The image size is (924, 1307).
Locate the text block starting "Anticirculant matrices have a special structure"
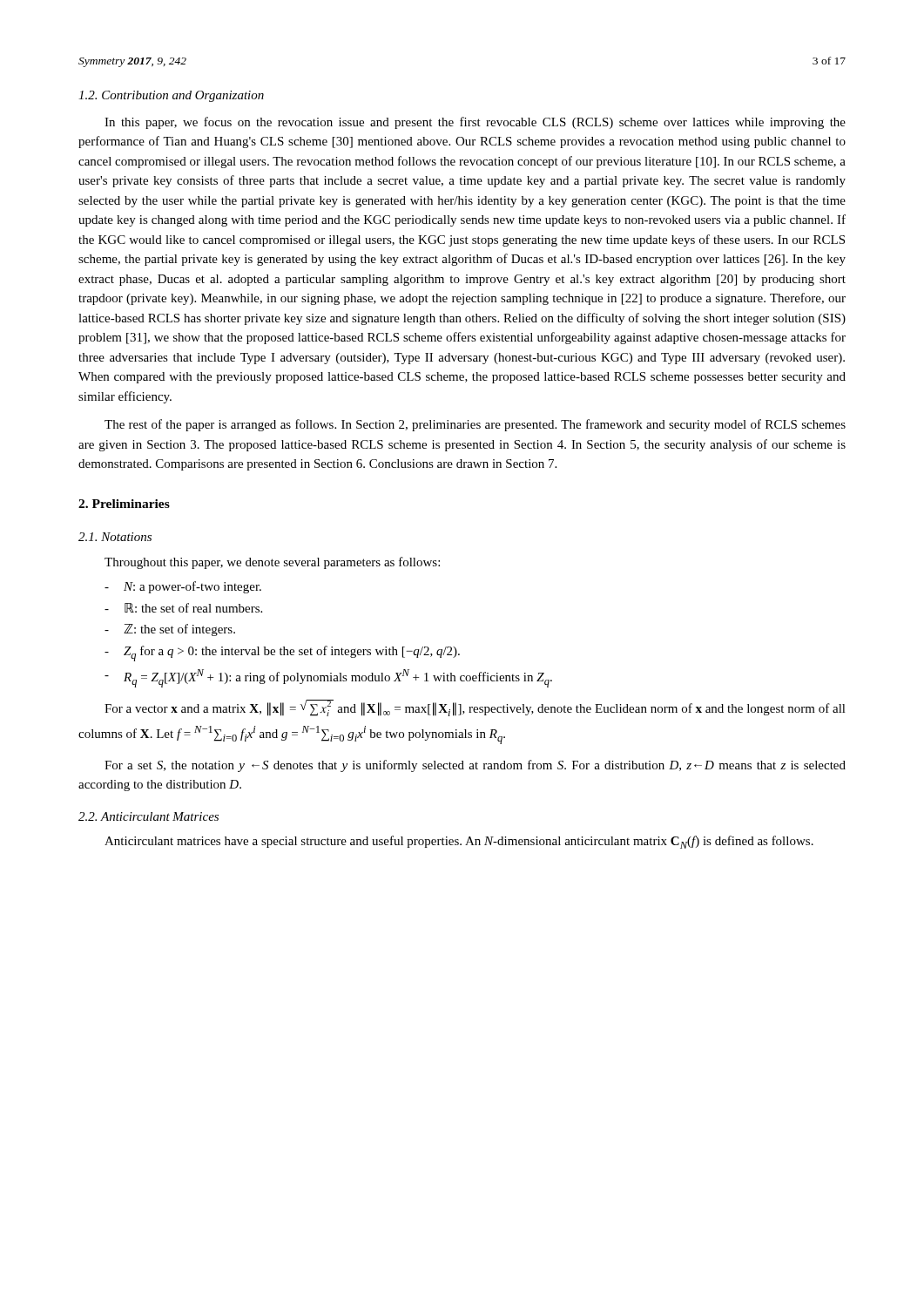pos(462,843)
